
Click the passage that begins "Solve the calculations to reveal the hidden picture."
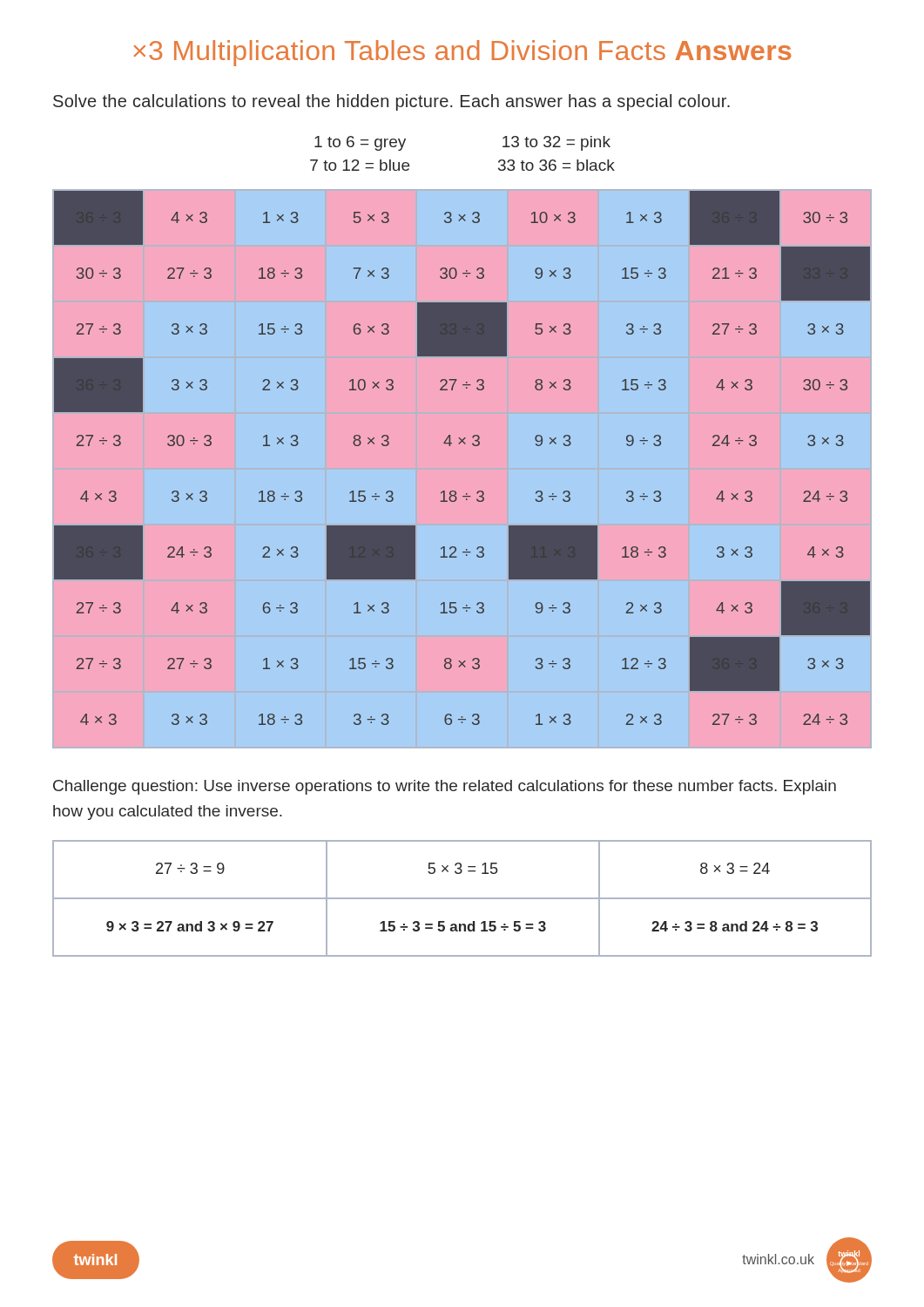(x=392, y=101)
